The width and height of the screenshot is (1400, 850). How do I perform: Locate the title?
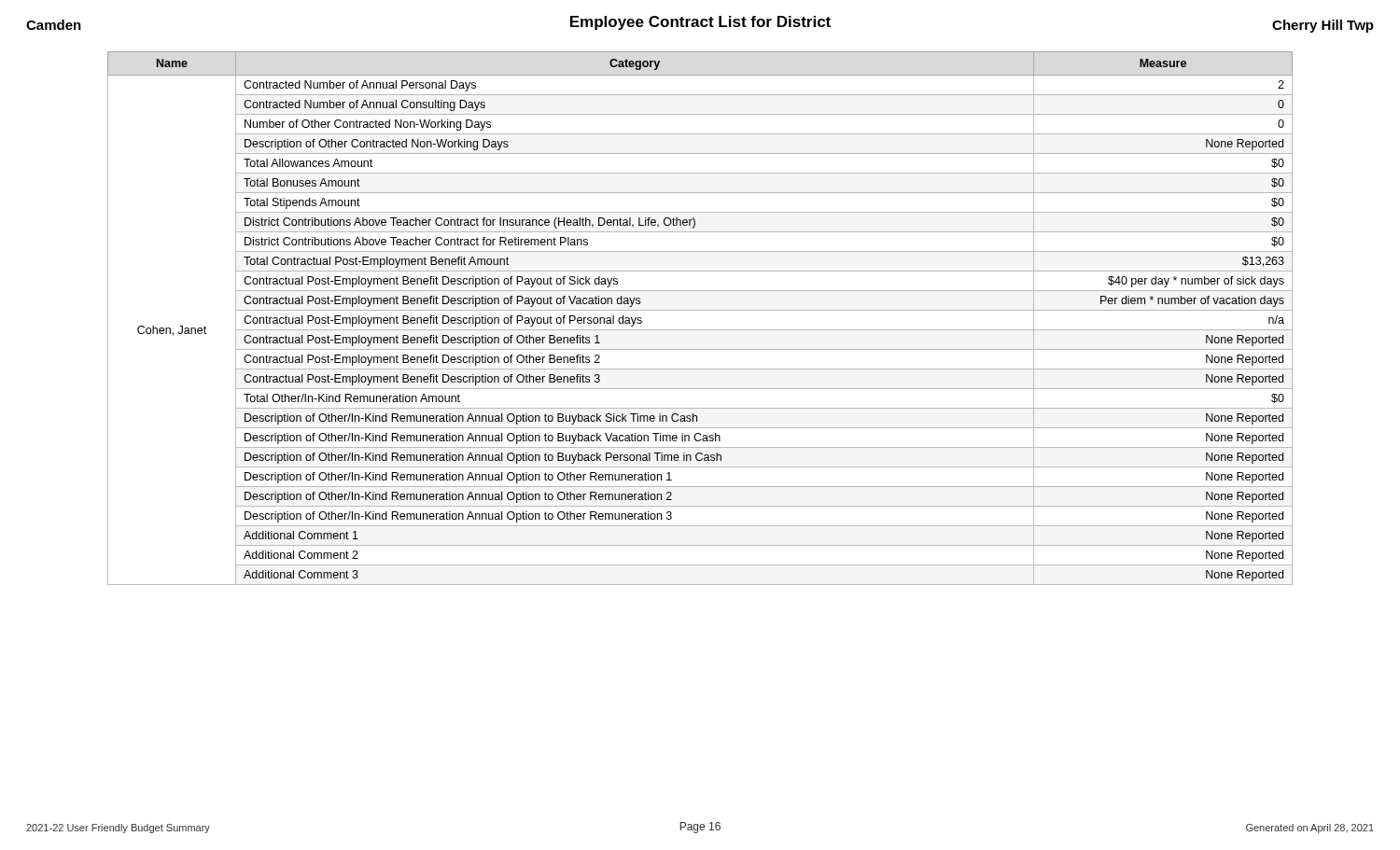(x=700, y=22)
